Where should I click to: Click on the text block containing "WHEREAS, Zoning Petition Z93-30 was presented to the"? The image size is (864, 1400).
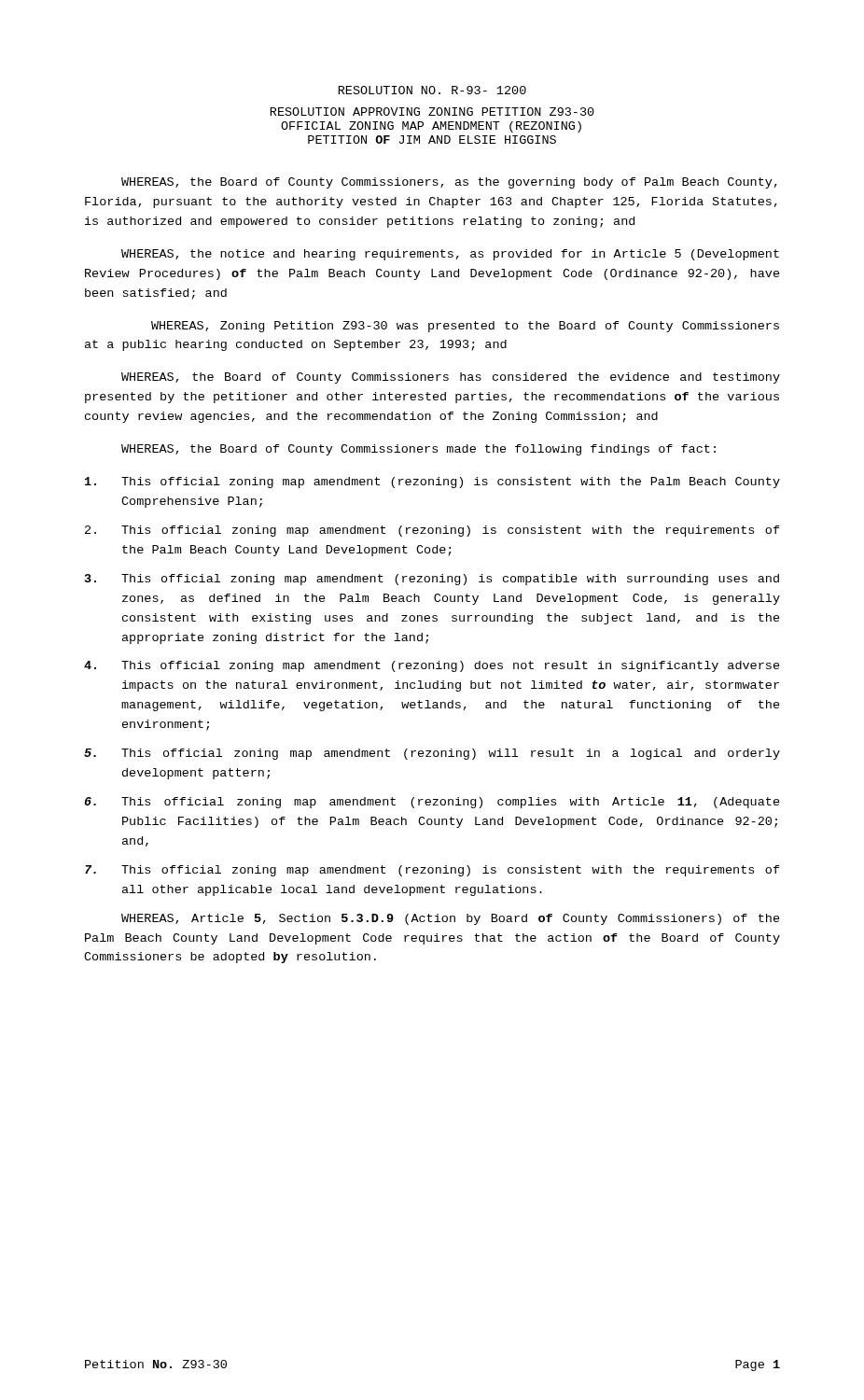tap(432, 336)
